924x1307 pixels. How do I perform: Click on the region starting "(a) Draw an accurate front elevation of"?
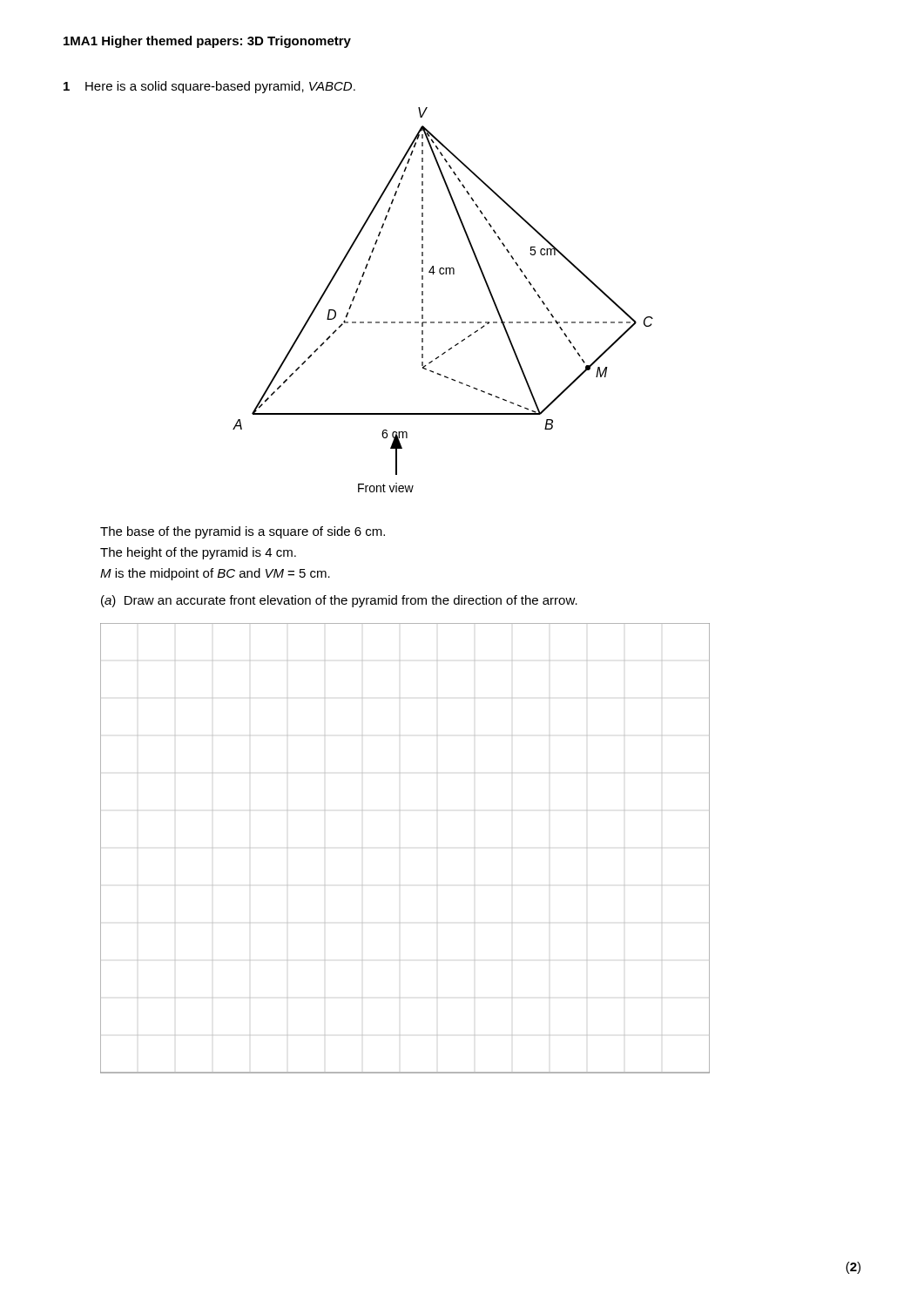(x=339, y=600)
